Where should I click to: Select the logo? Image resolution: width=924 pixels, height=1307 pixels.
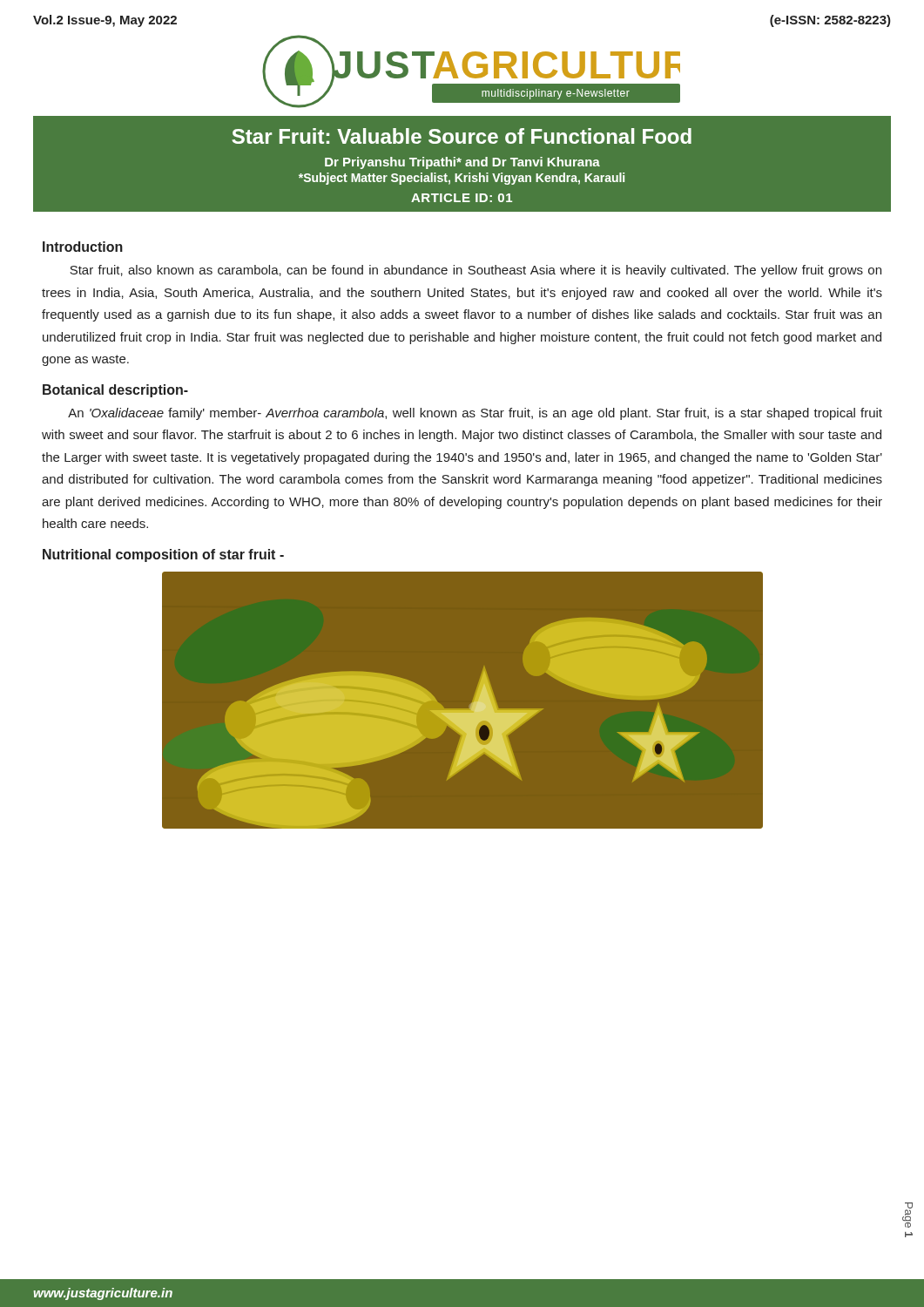coord(462,71)
